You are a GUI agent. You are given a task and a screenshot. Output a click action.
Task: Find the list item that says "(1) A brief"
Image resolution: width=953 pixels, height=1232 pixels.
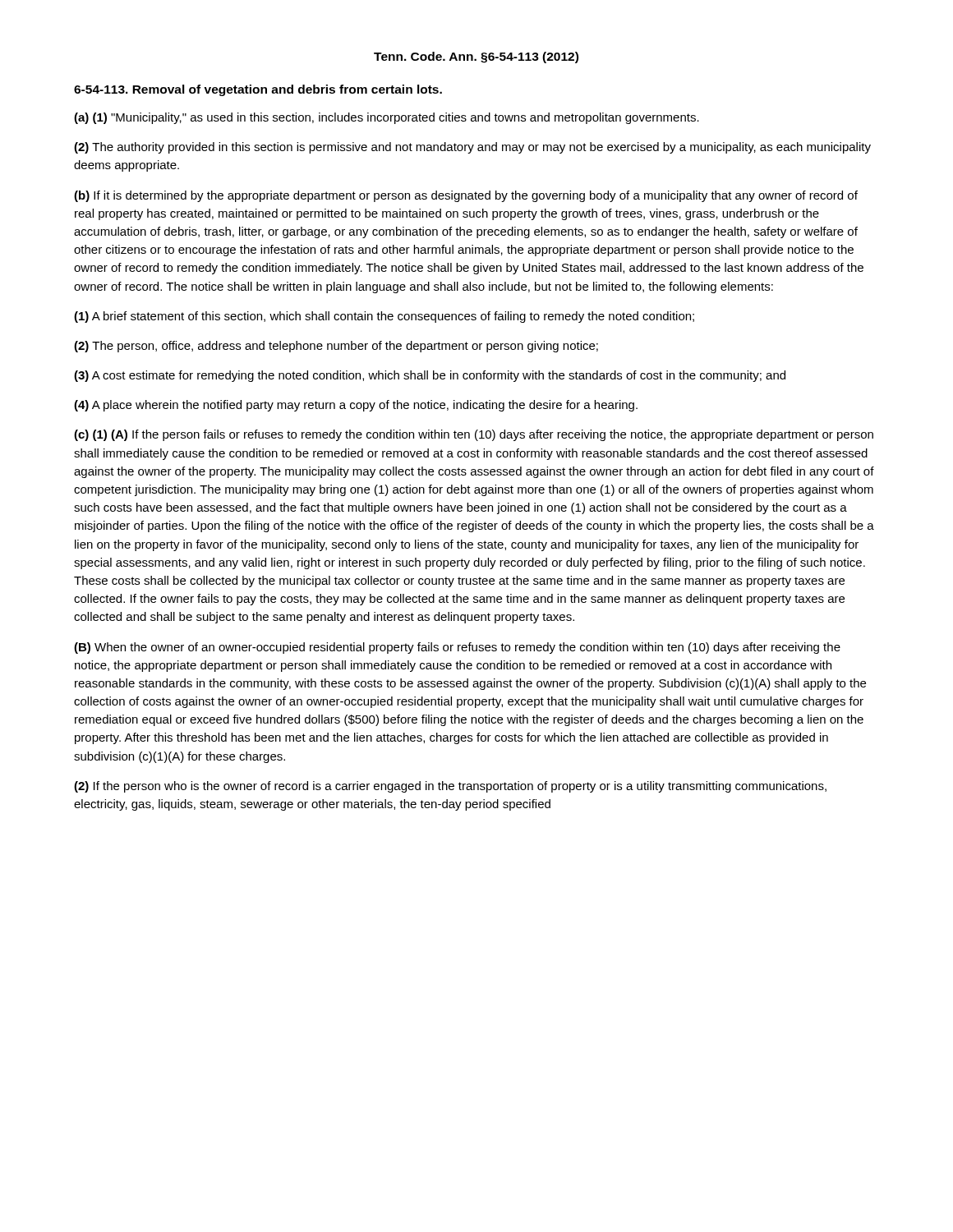point(385,316)
